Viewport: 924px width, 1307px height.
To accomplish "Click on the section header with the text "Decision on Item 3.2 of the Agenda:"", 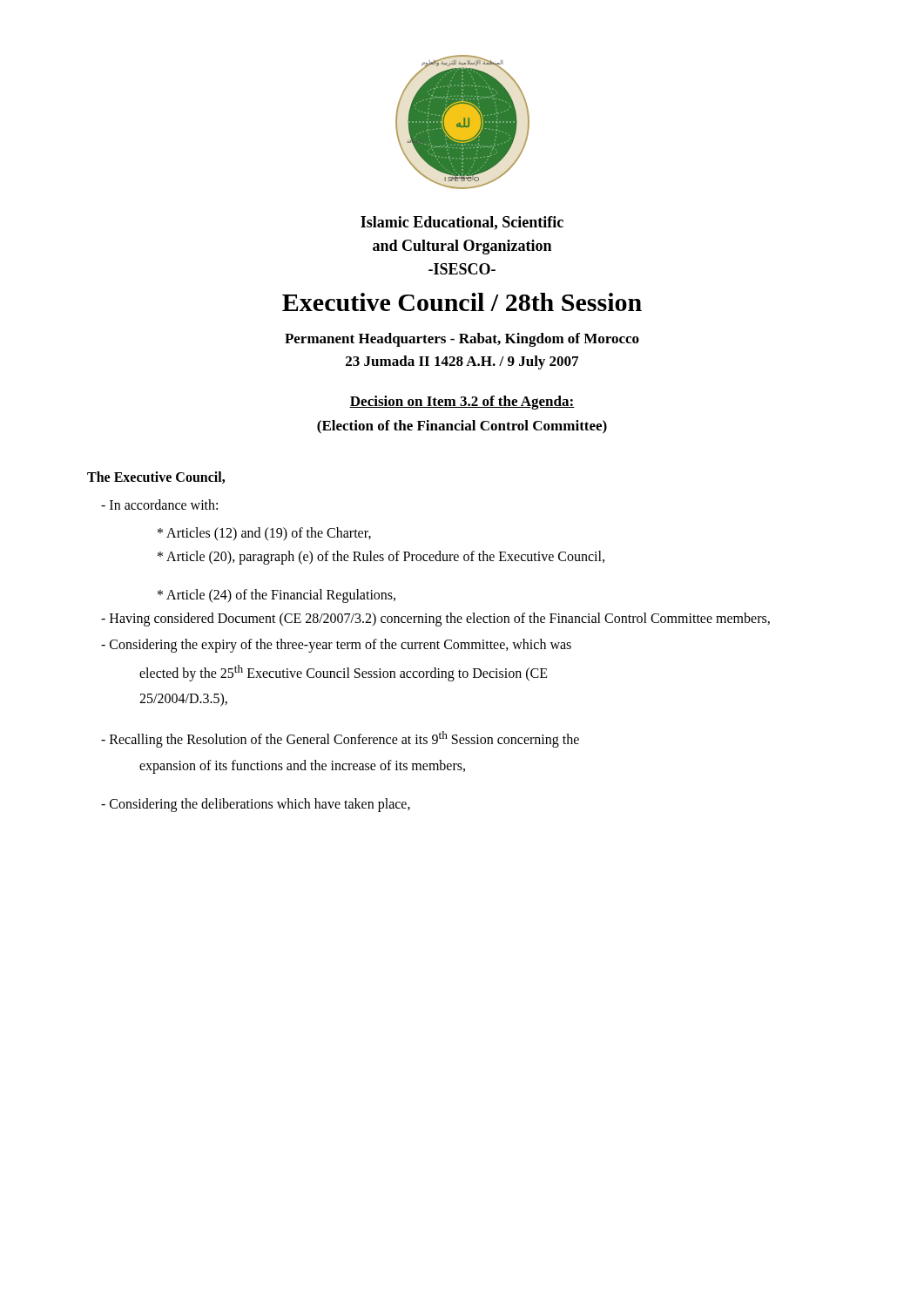I will pyautogui.click(x=462, y=401).
